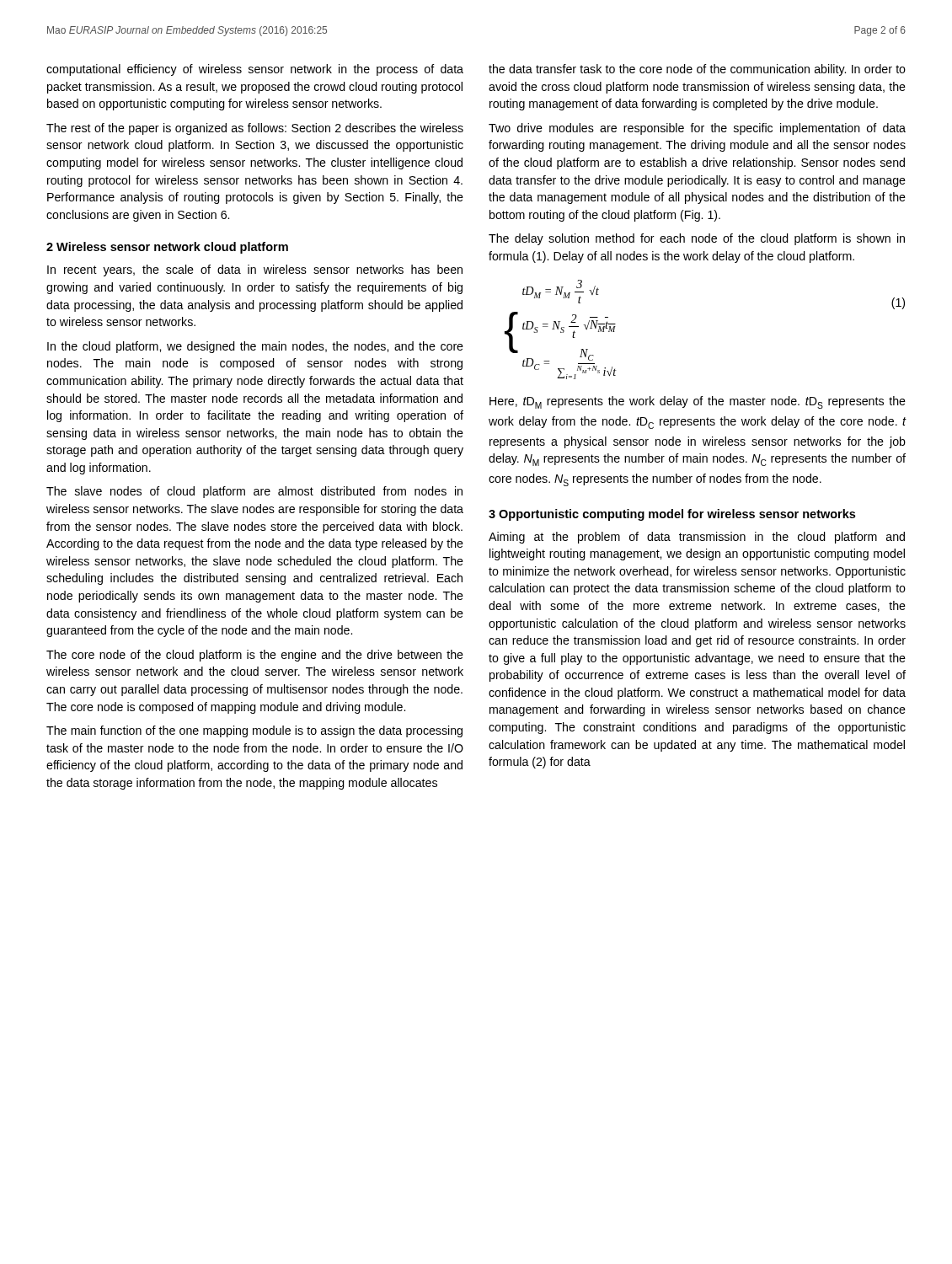The image size is (952, 1264).
Task: Click on the element starting "3 Opportunistic computing model for wireless sensor networks"
Action: (672, 514)
